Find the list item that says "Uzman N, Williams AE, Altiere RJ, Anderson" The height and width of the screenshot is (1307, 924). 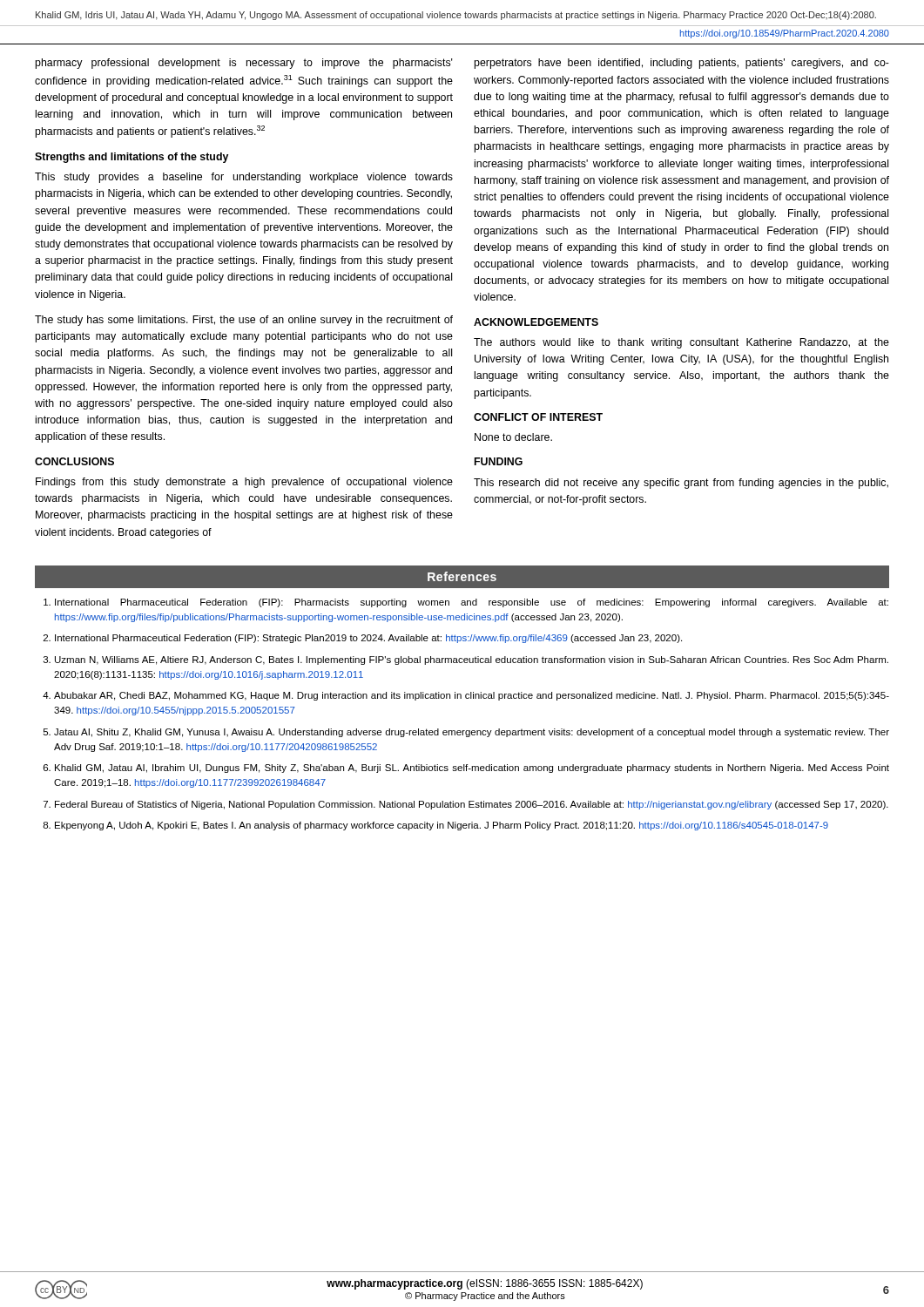[x=472, y=667]
